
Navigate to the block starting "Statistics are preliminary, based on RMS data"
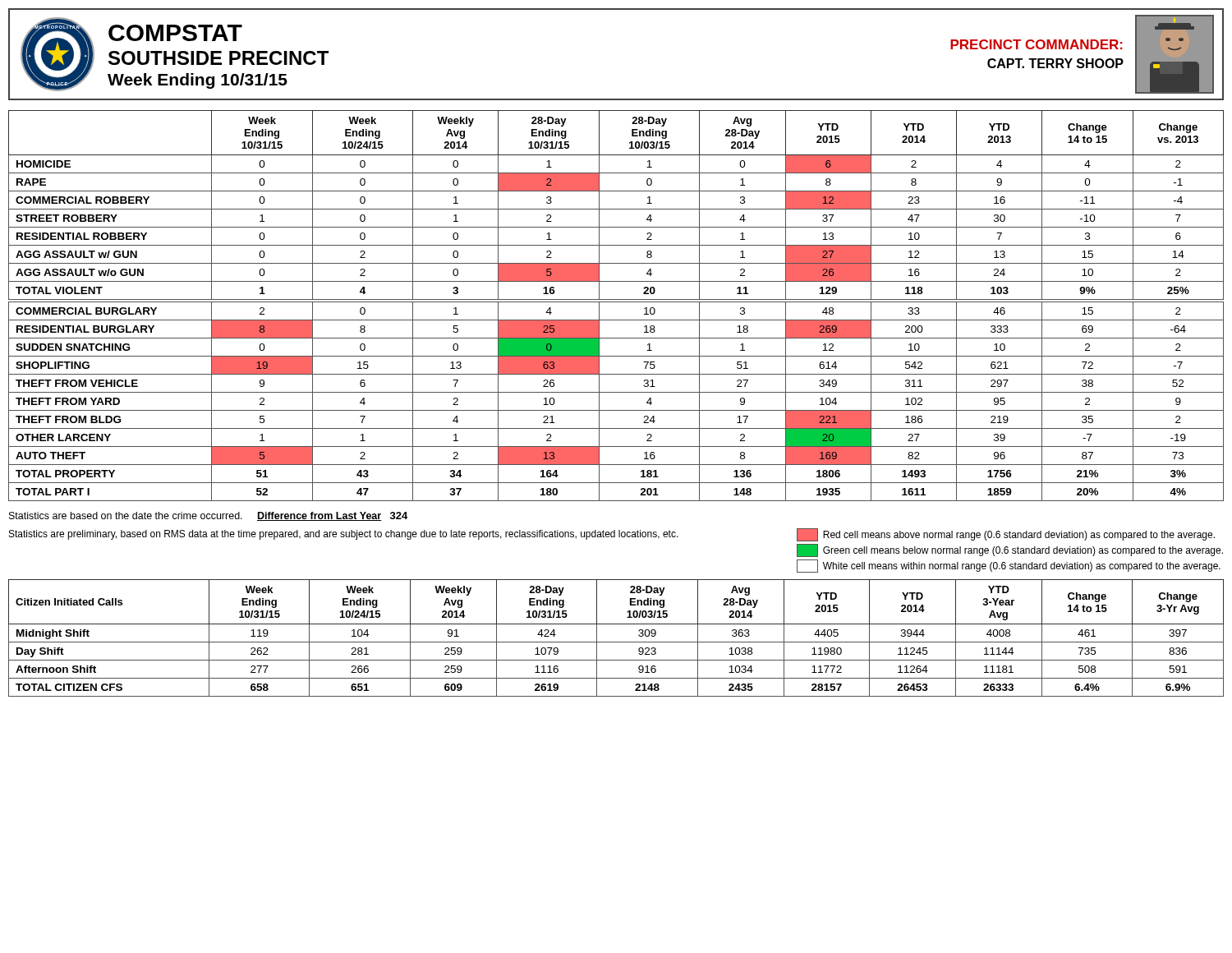(343, 534)
